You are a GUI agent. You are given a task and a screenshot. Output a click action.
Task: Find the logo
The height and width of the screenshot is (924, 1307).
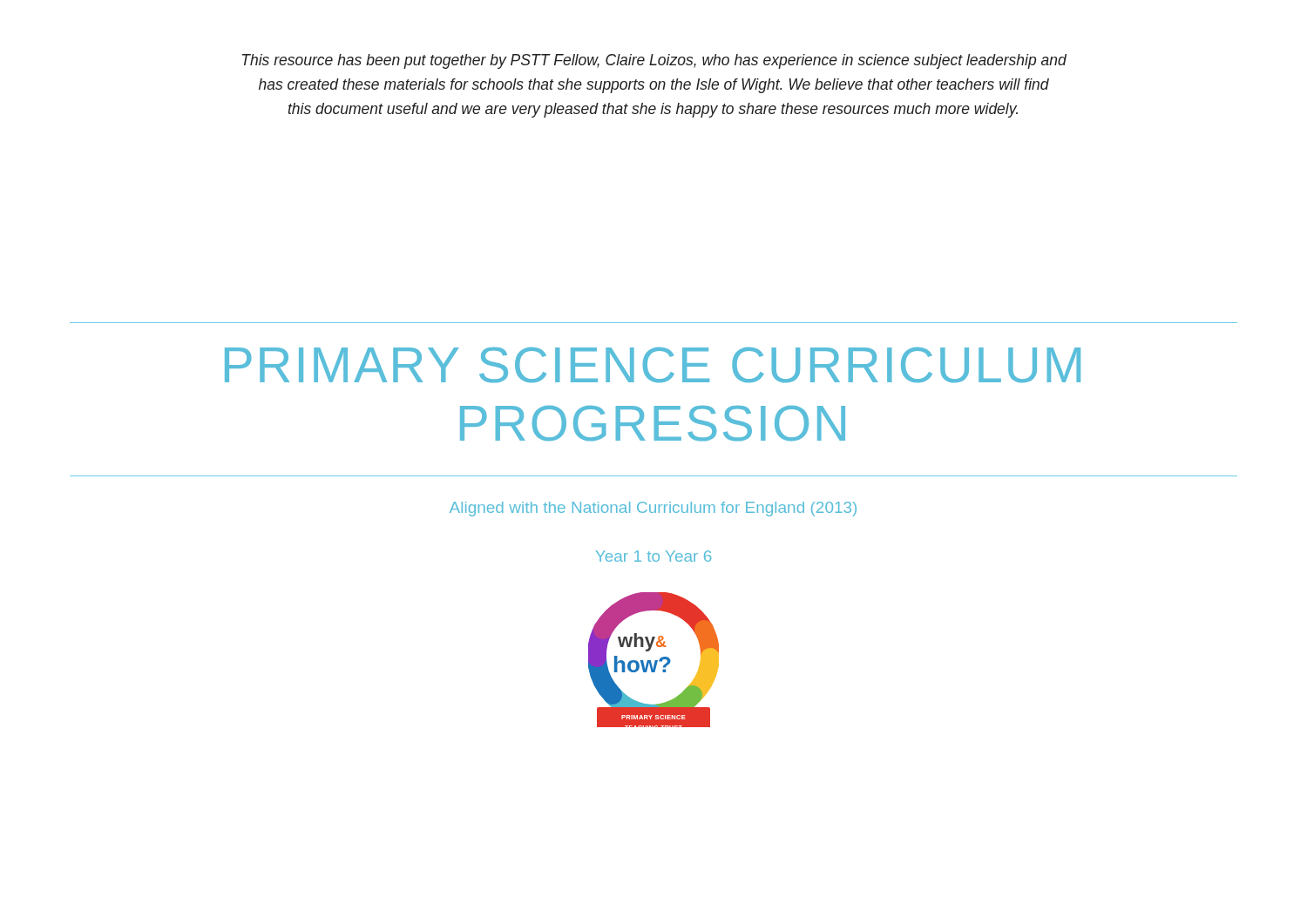pos(654,660)
